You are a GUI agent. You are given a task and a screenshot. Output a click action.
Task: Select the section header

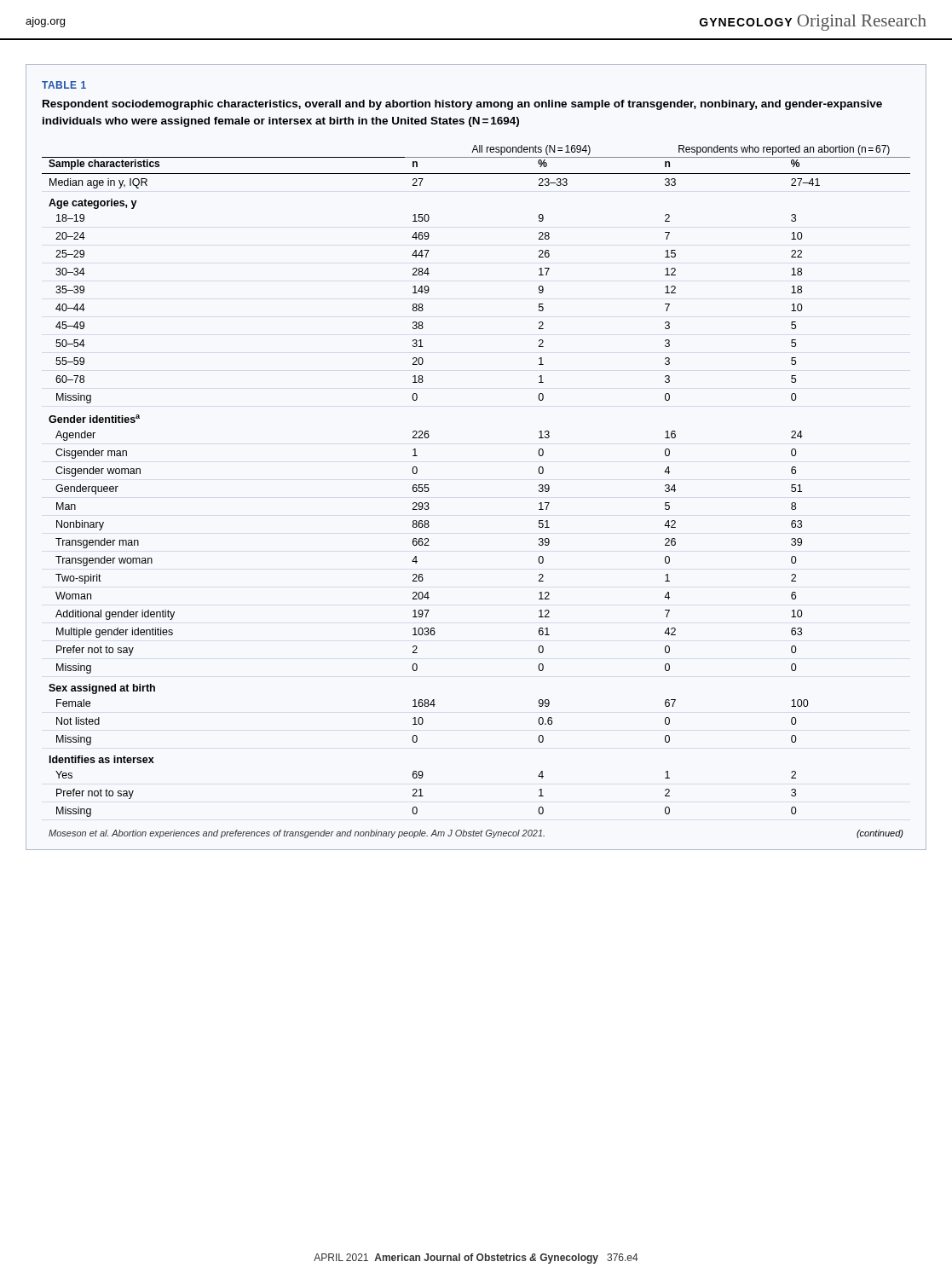(x=64, y=85)
